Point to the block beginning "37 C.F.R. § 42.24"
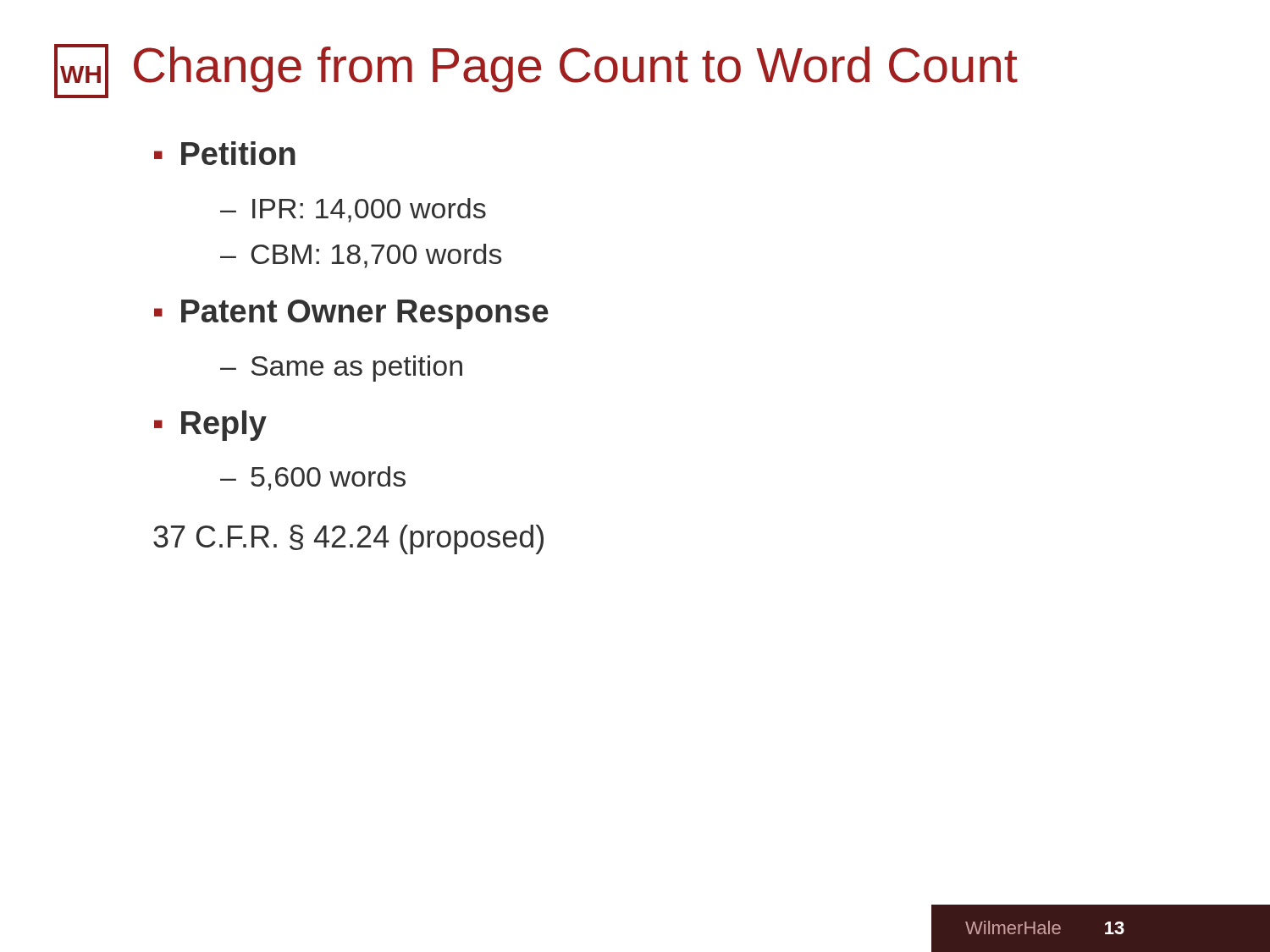This screenshot has height=952, width=1270. point(349,537)
